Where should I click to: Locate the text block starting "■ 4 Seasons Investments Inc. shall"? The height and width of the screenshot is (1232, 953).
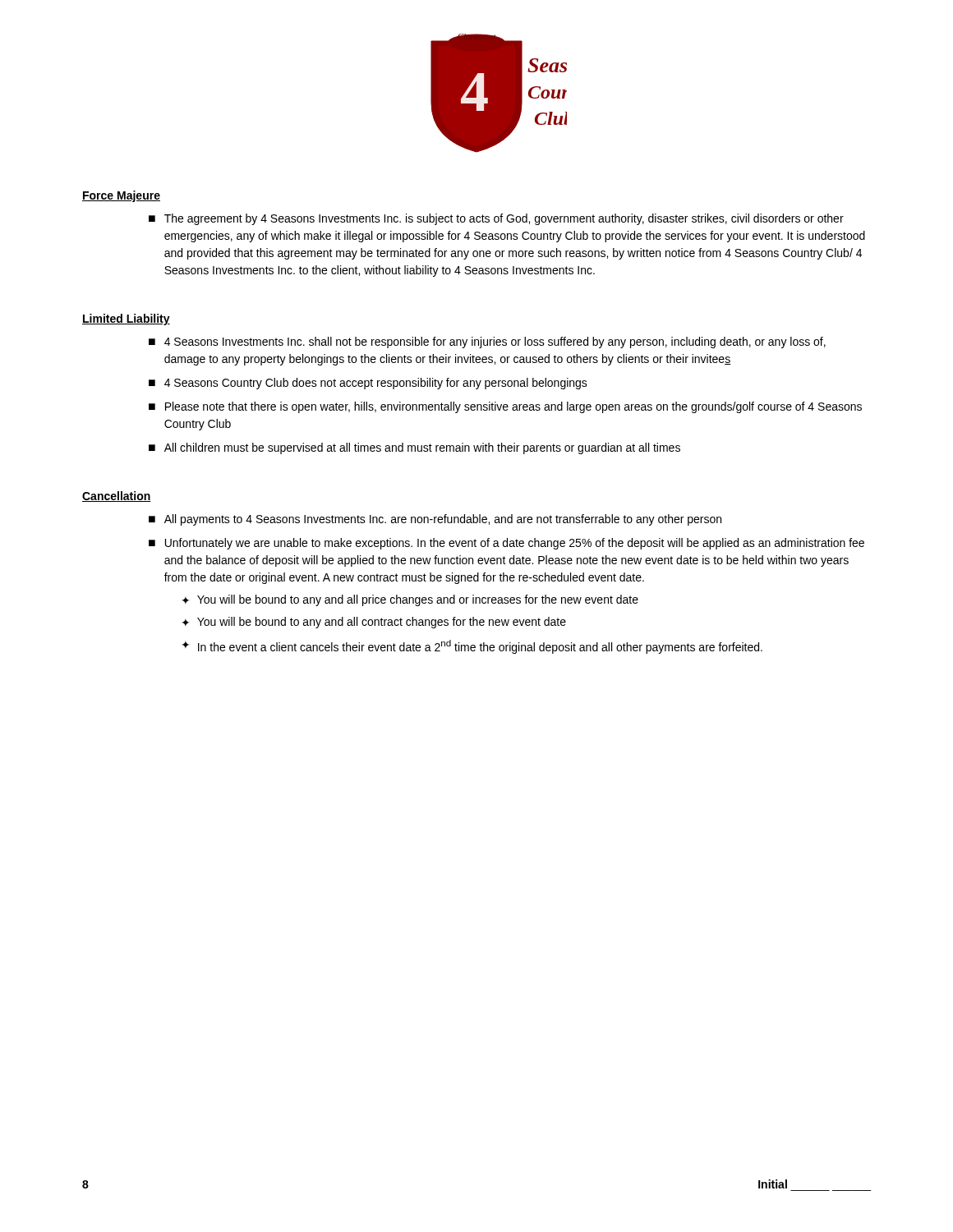pos(509,351)
